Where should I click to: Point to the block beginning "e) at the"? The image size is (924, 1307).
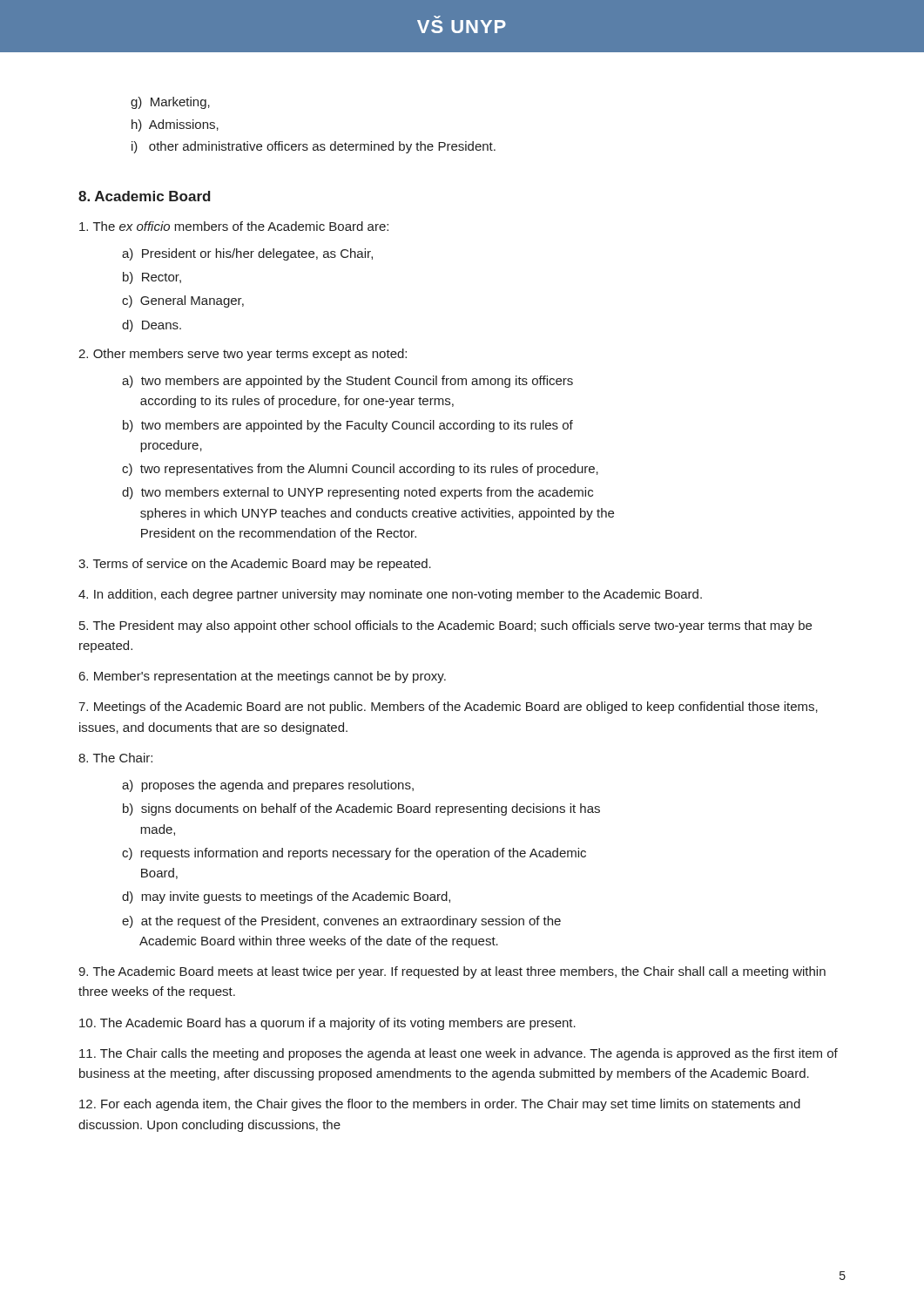coord(342,930)
